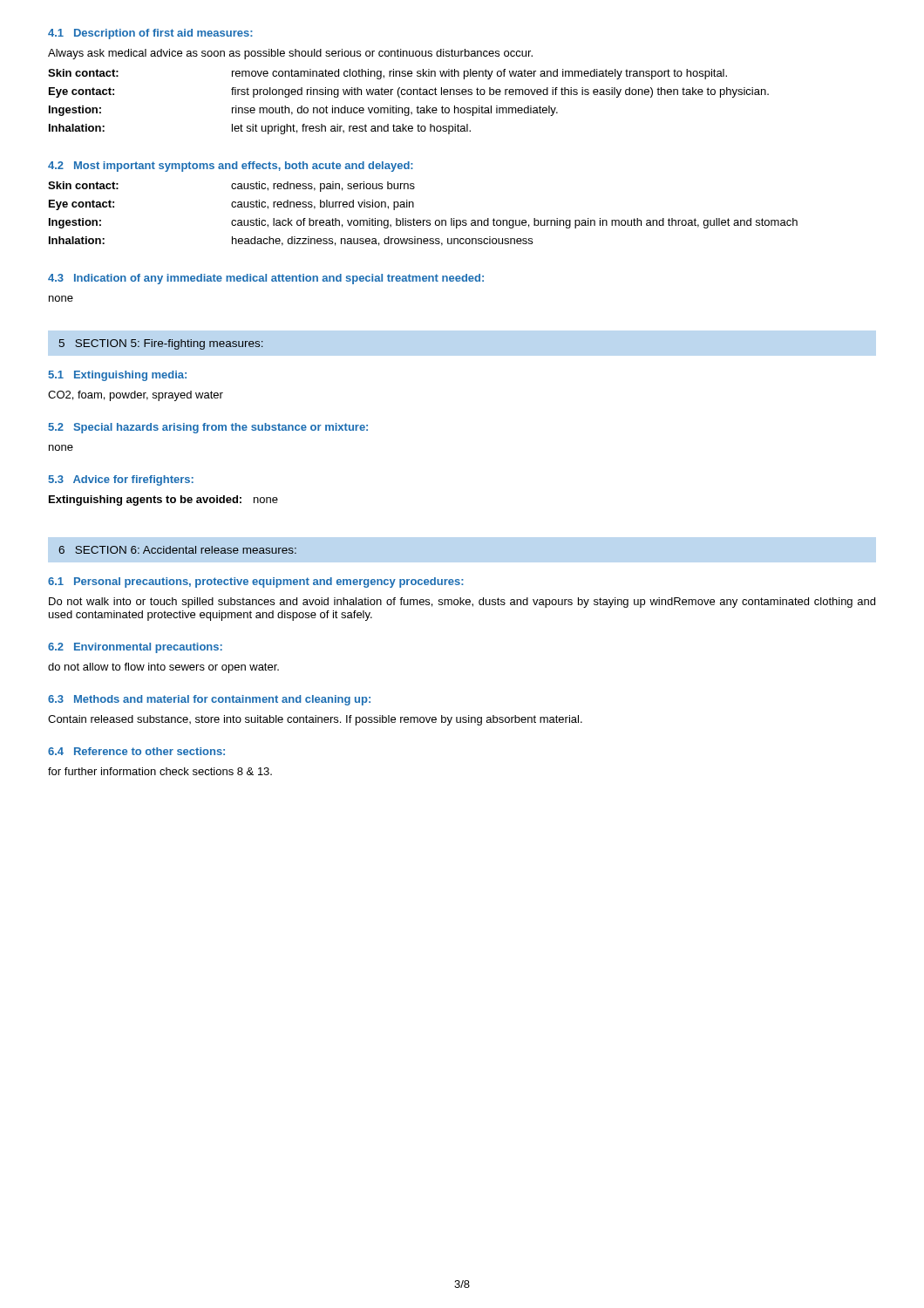The height and width of the screenshot is (1308, 924).
Task: Click on the text block containing "Inhalation: let sit"
Action: (462, 130)
